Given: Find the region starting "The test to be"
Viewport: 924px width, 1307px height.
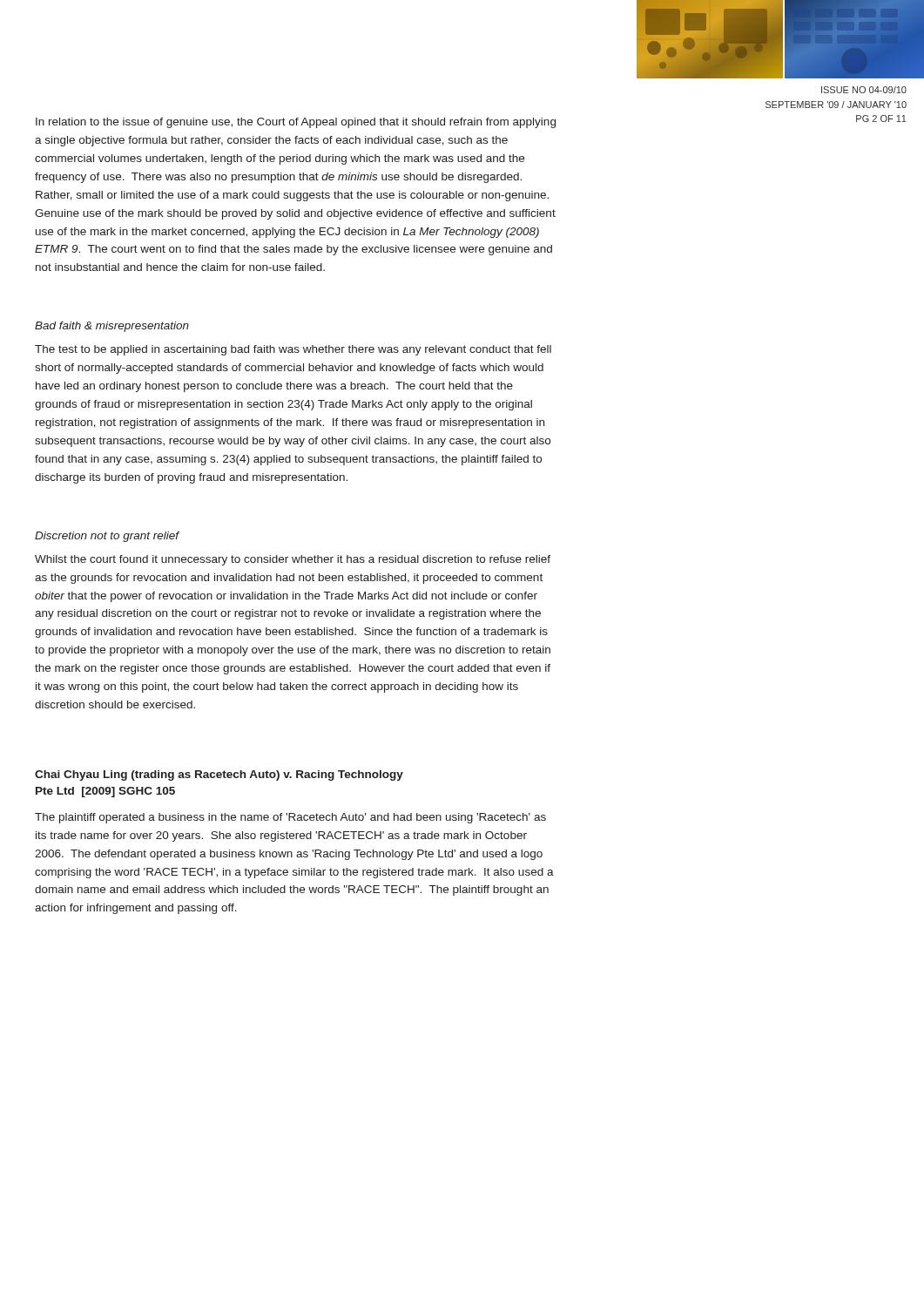Looking at the screenshot, I should pyautogui.click(x=293, y=413).
